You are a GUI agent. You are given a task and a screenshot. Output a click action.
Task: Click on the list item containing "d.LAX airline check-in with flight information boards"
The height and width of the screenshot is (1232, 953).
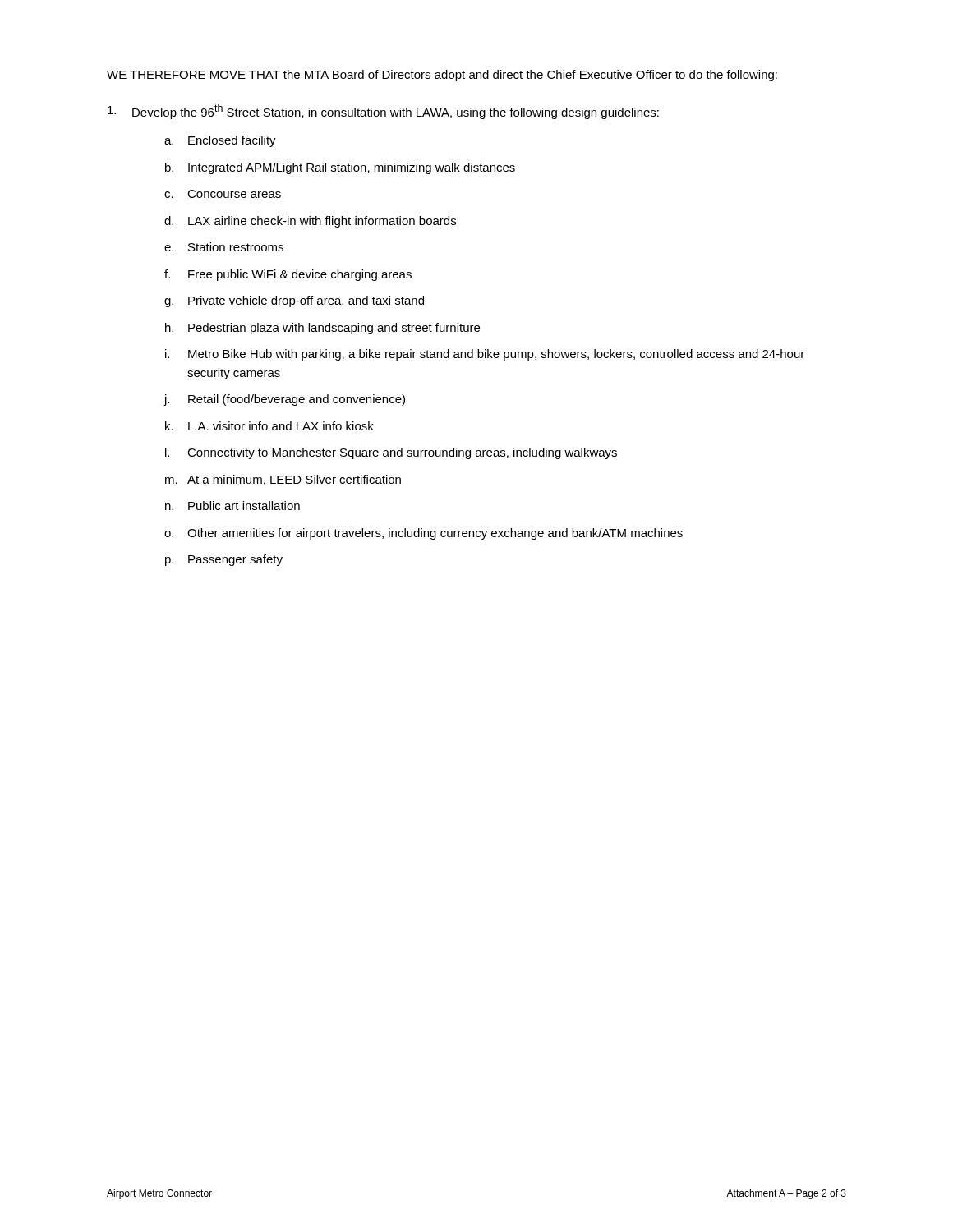tap(310, 222)
